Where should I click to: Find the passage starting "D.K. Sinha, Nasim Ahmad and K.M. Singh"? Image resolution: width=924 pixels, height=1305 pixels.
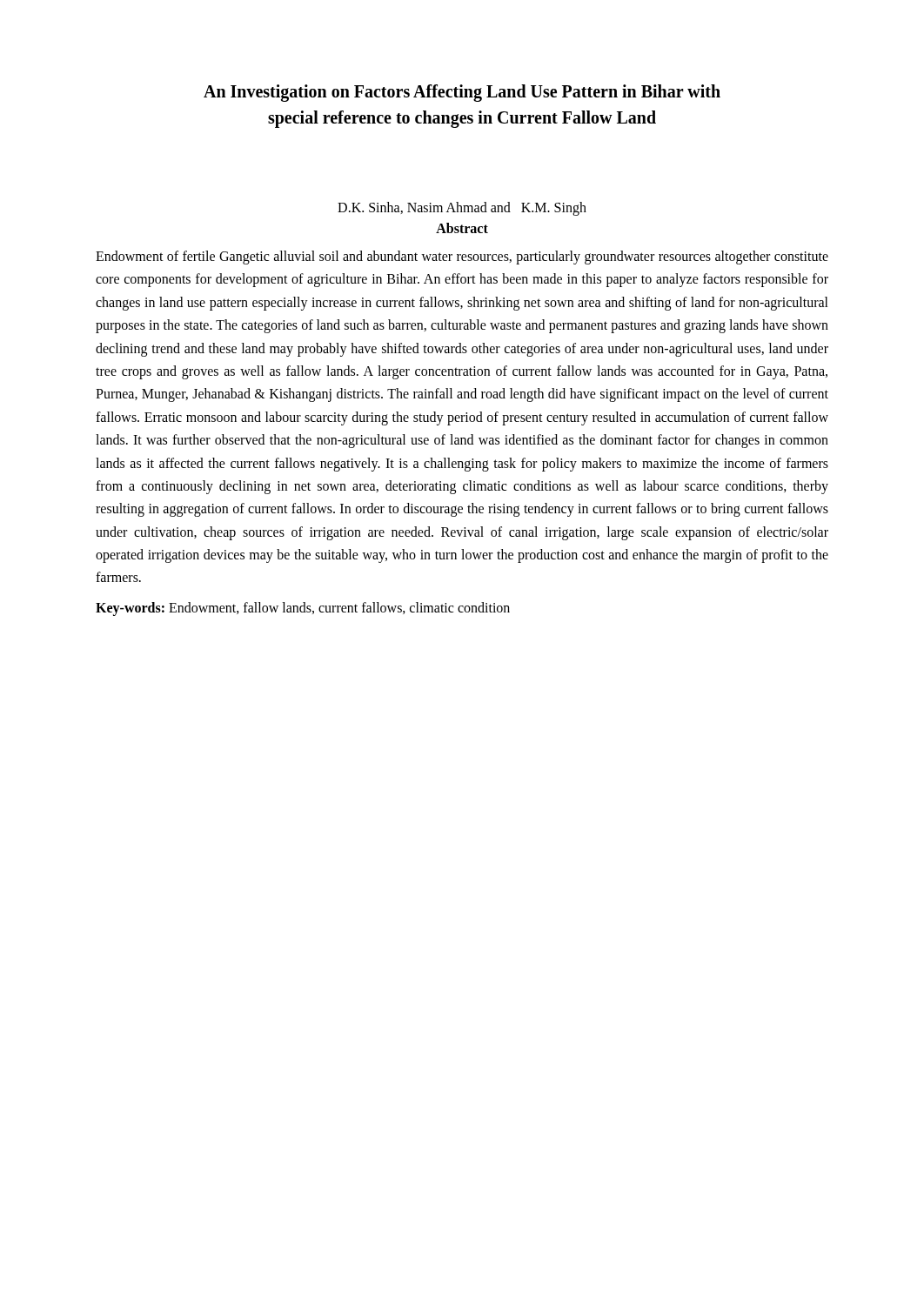pos(462,207)
